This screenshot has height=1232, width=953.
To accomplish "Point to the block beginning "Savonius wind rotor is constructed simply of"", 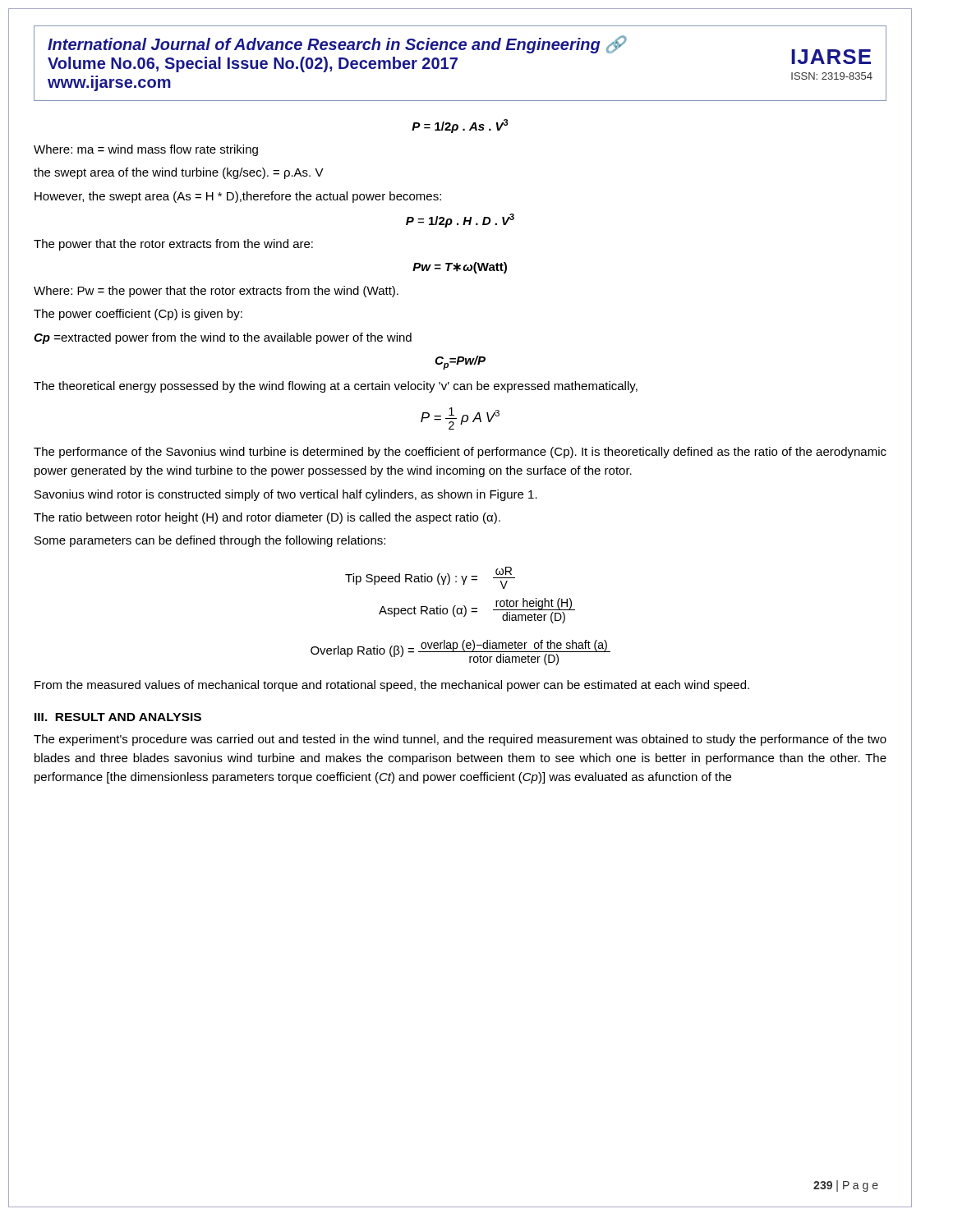I will (286, 494).
